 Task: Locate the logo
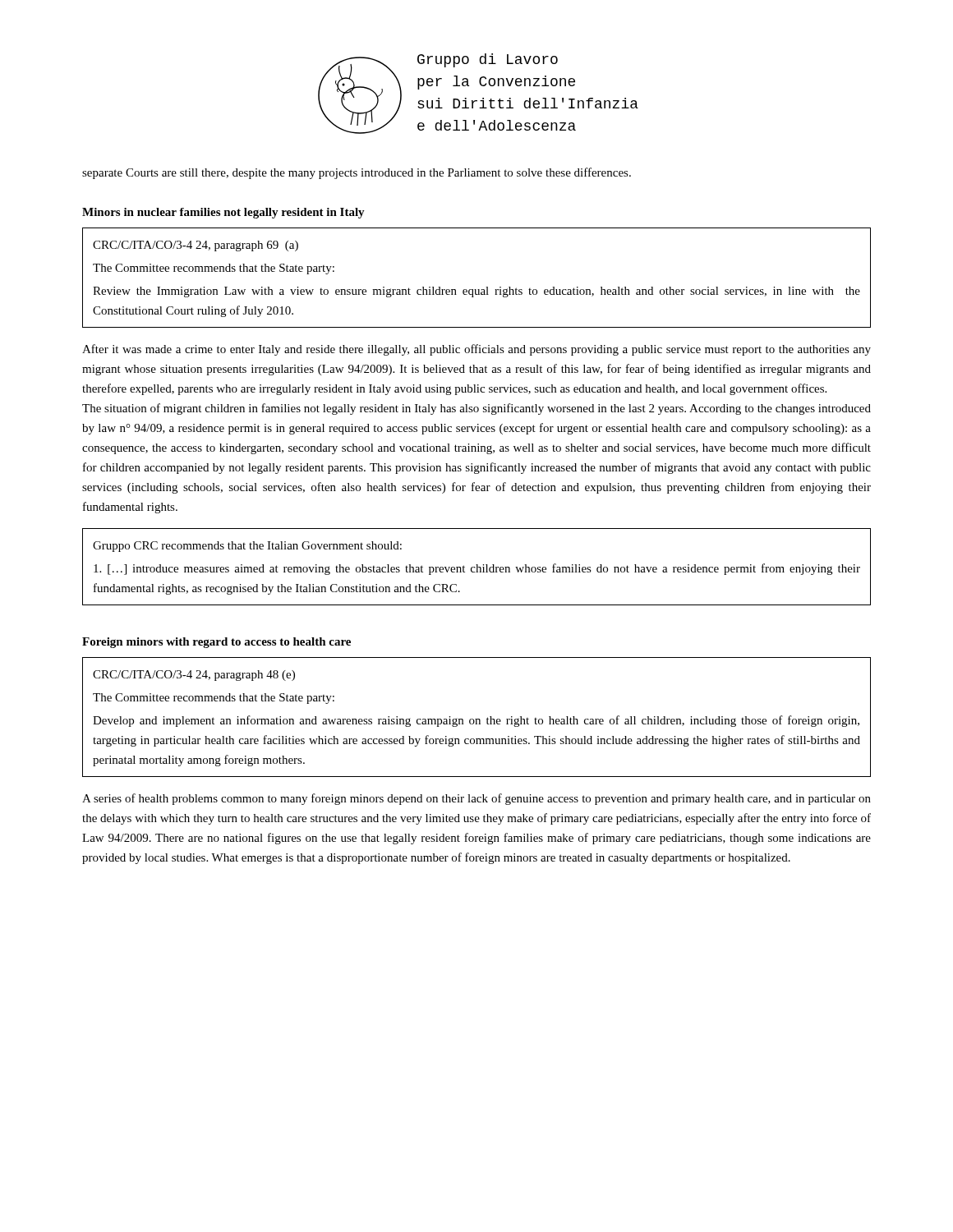click(476, 94)
